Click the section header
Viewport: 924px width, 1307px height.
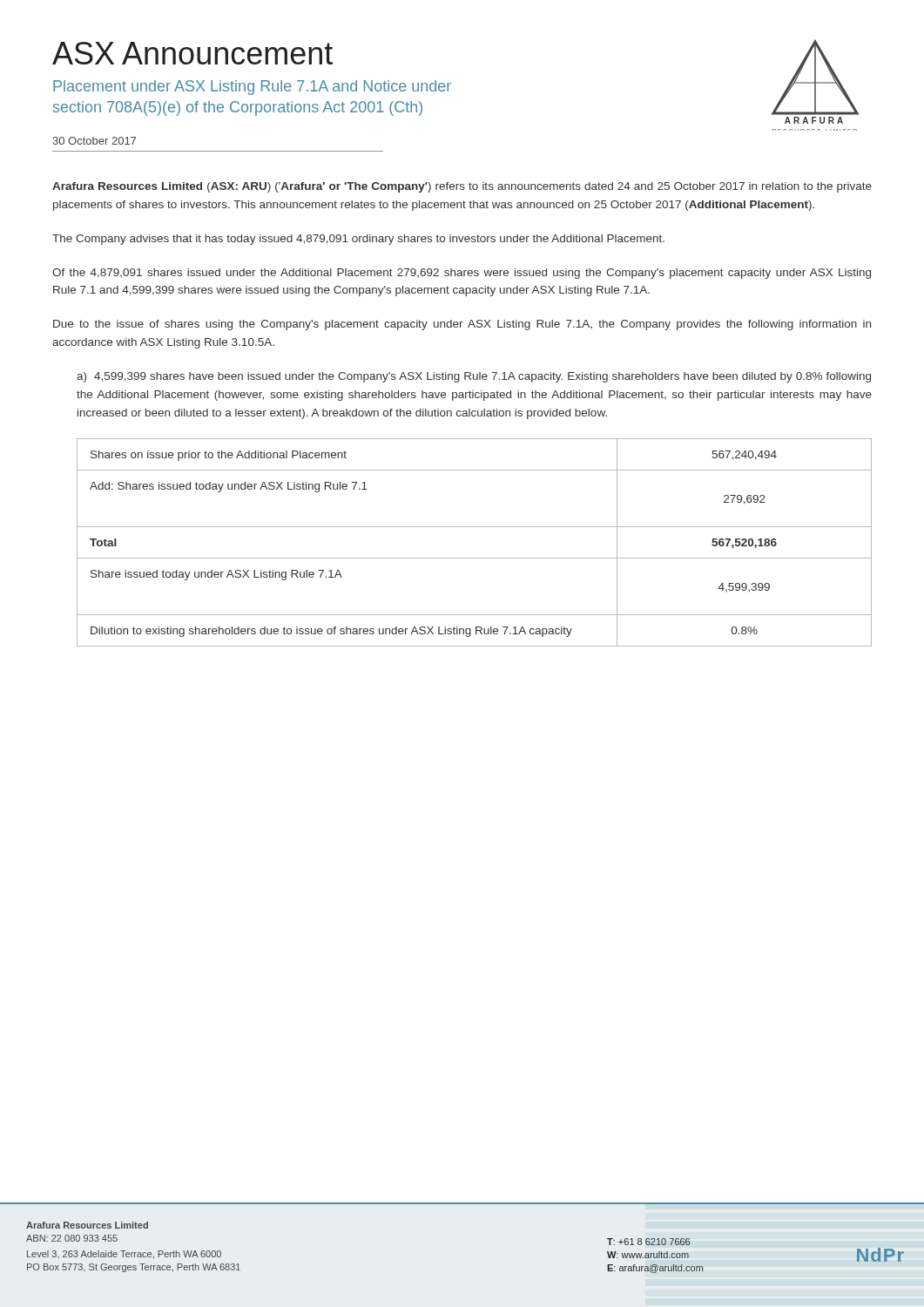pos(392,97)
